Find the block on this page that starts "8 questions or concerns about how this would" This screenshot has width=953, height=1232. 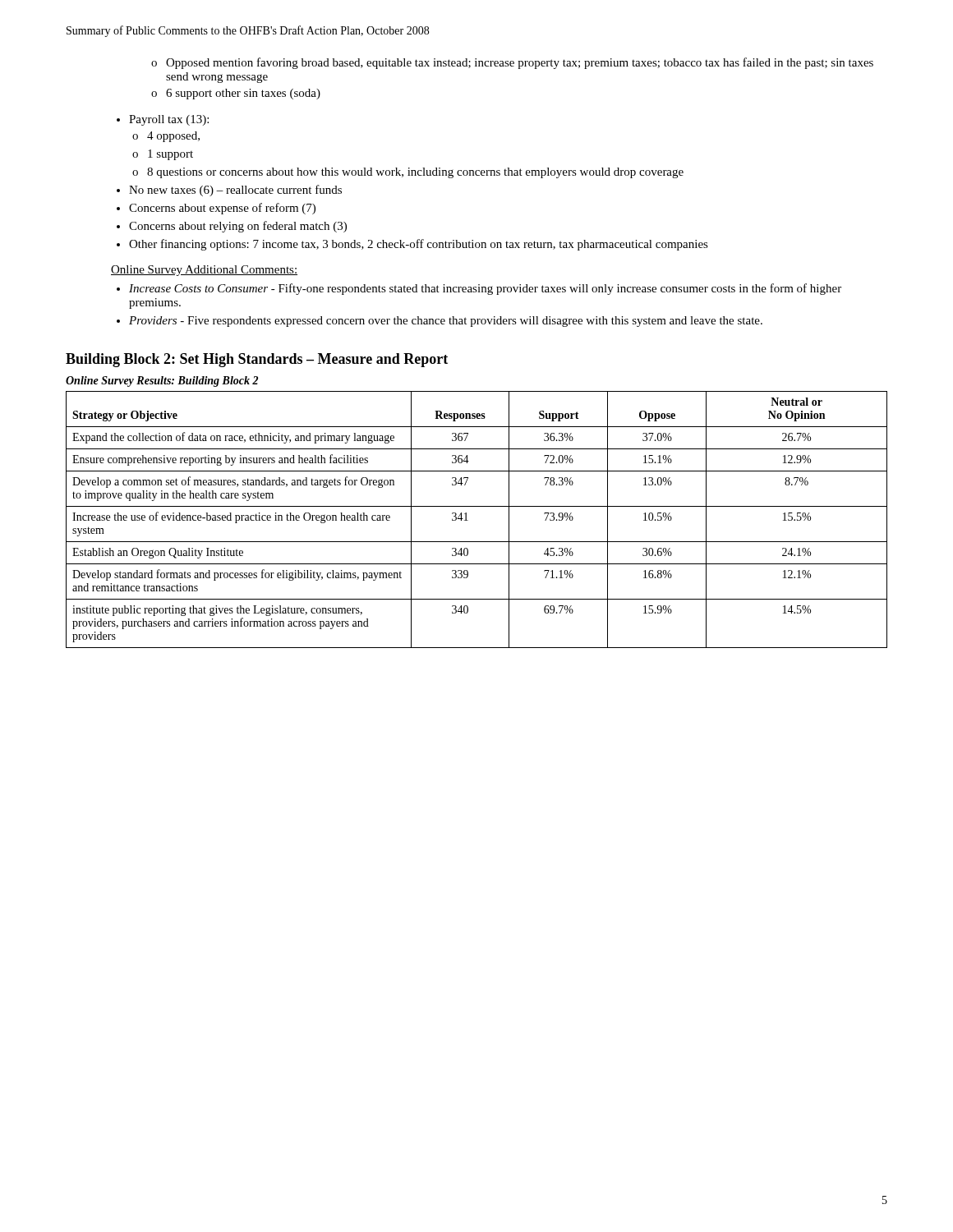click(x=508, y=172)
